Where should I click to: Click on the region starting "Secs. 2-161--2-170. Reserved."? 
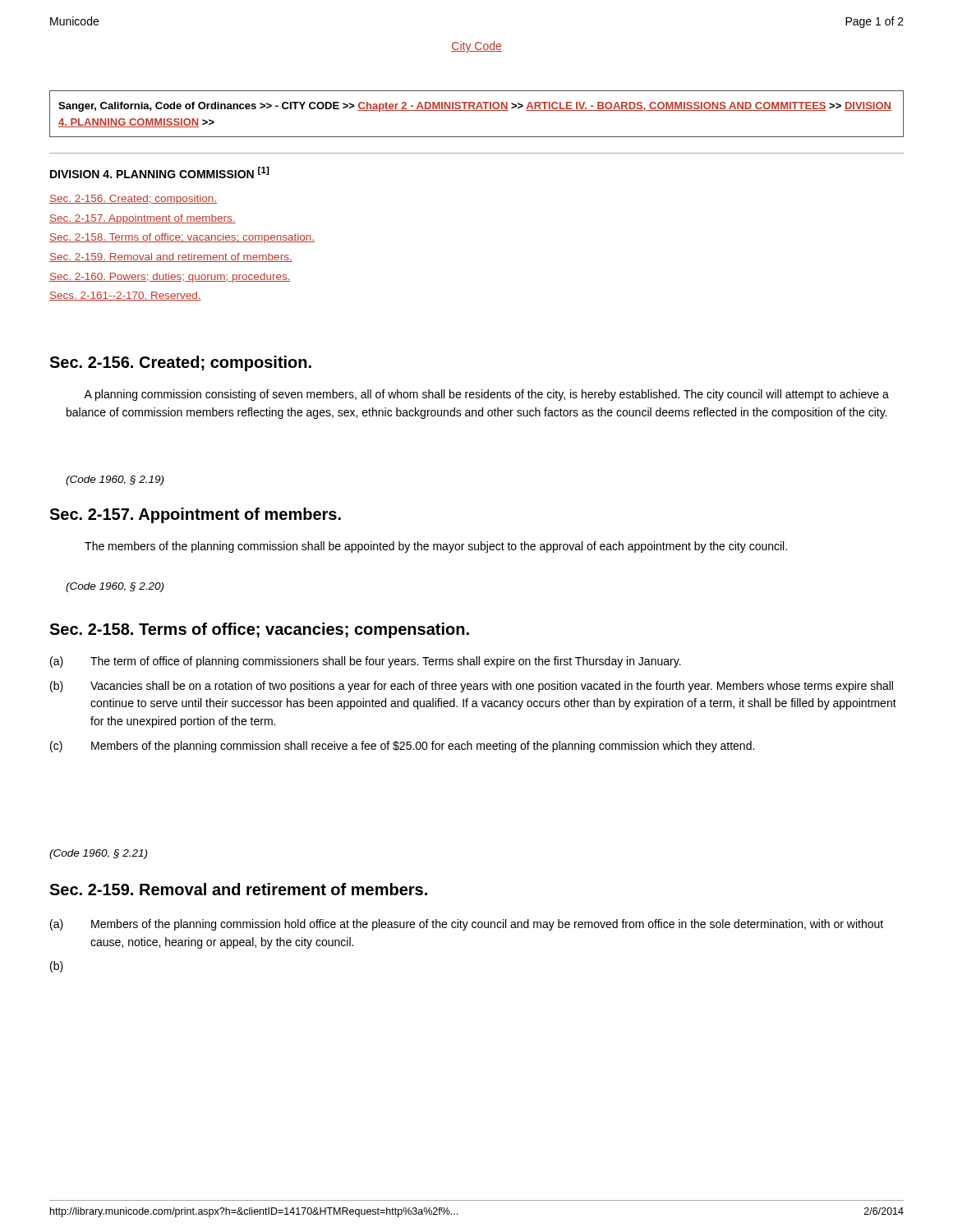coord(182,296)
